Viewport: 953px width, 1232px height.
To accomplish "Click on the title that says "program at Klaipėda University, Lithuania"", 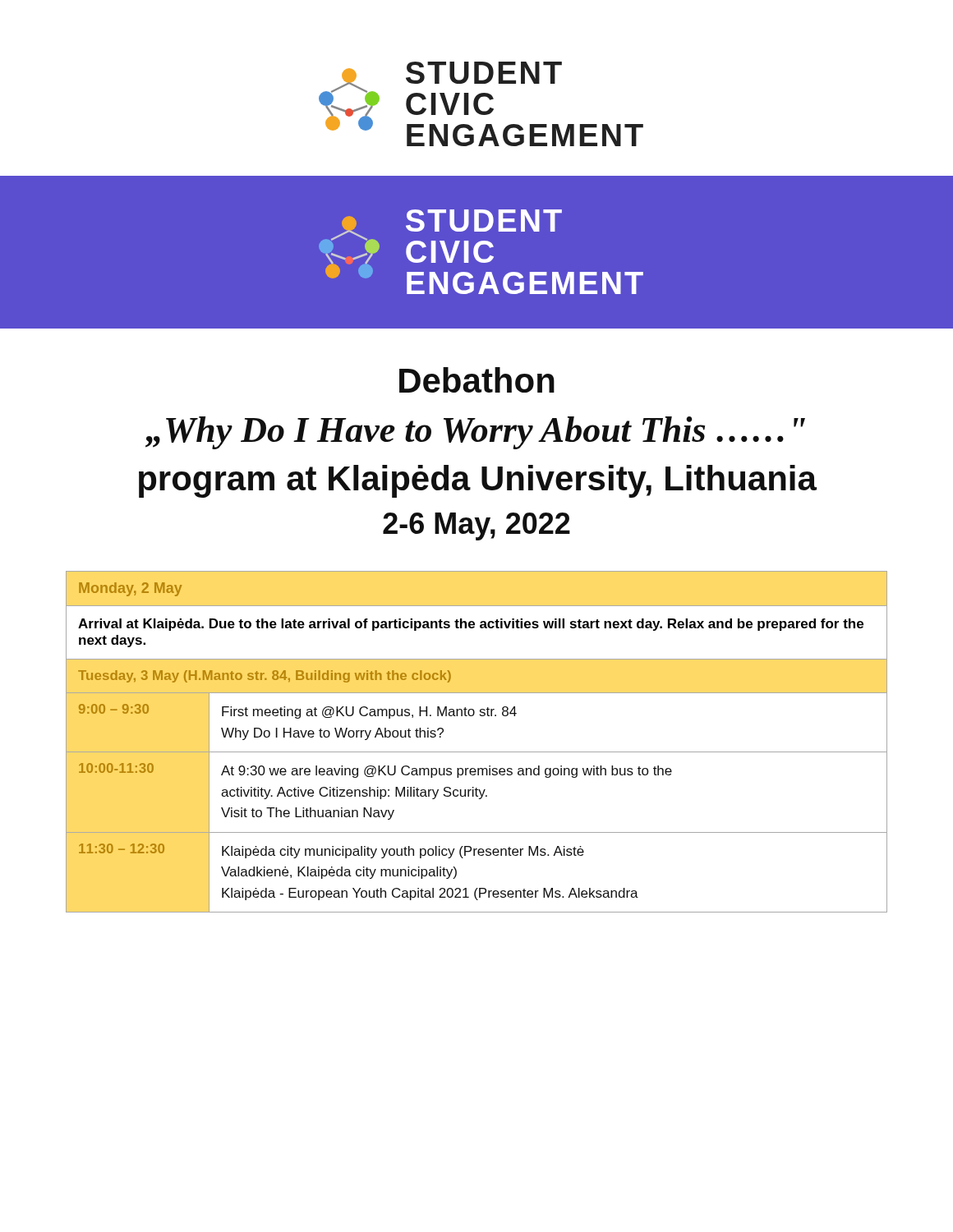I will (x=476, y=478).
